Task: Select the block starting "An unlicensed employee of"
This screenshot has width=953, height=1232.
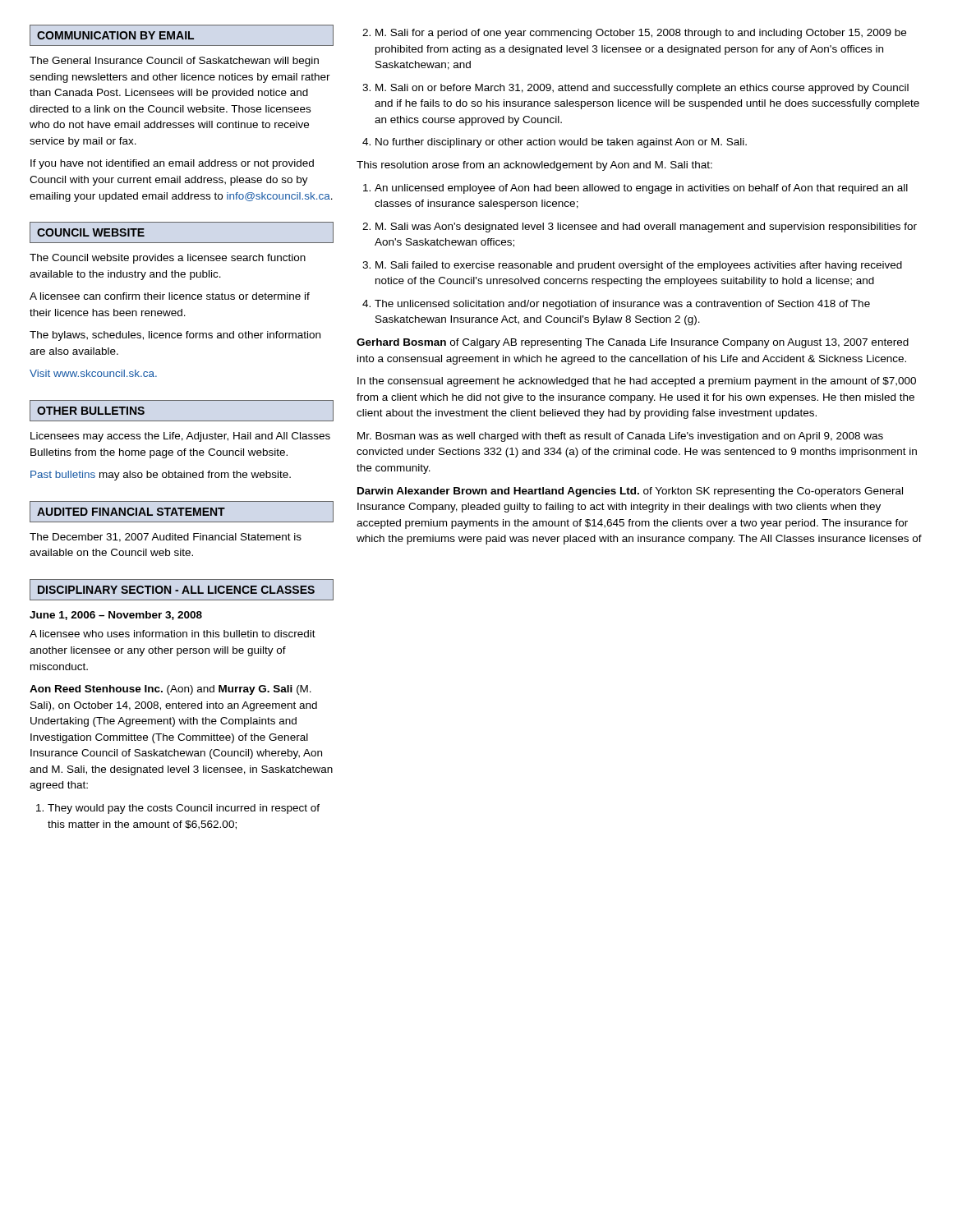Action: coord(641,195)
